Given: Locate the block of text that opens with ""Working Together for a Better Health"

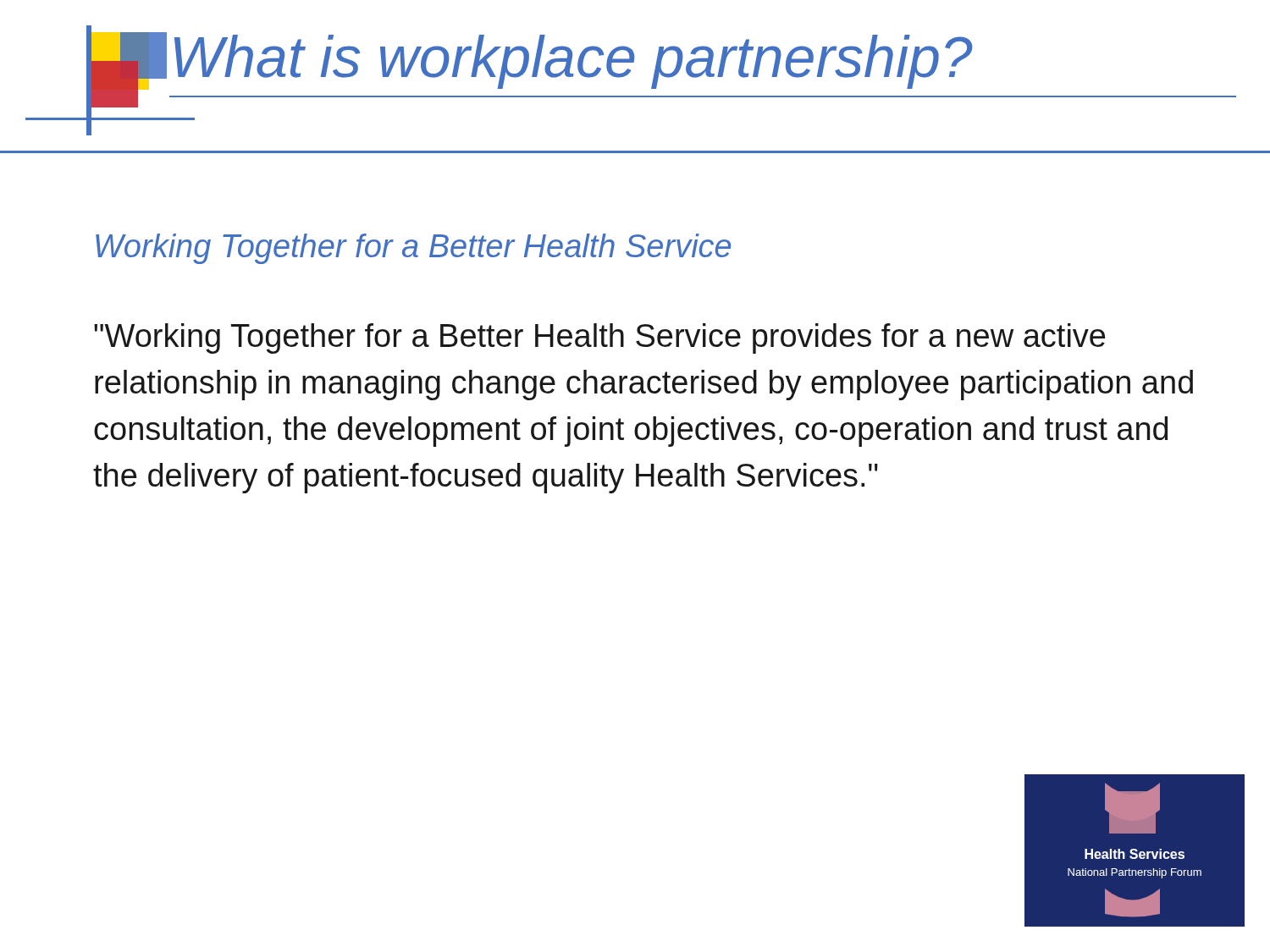Looking at the screenshot, I should (648, 406).
